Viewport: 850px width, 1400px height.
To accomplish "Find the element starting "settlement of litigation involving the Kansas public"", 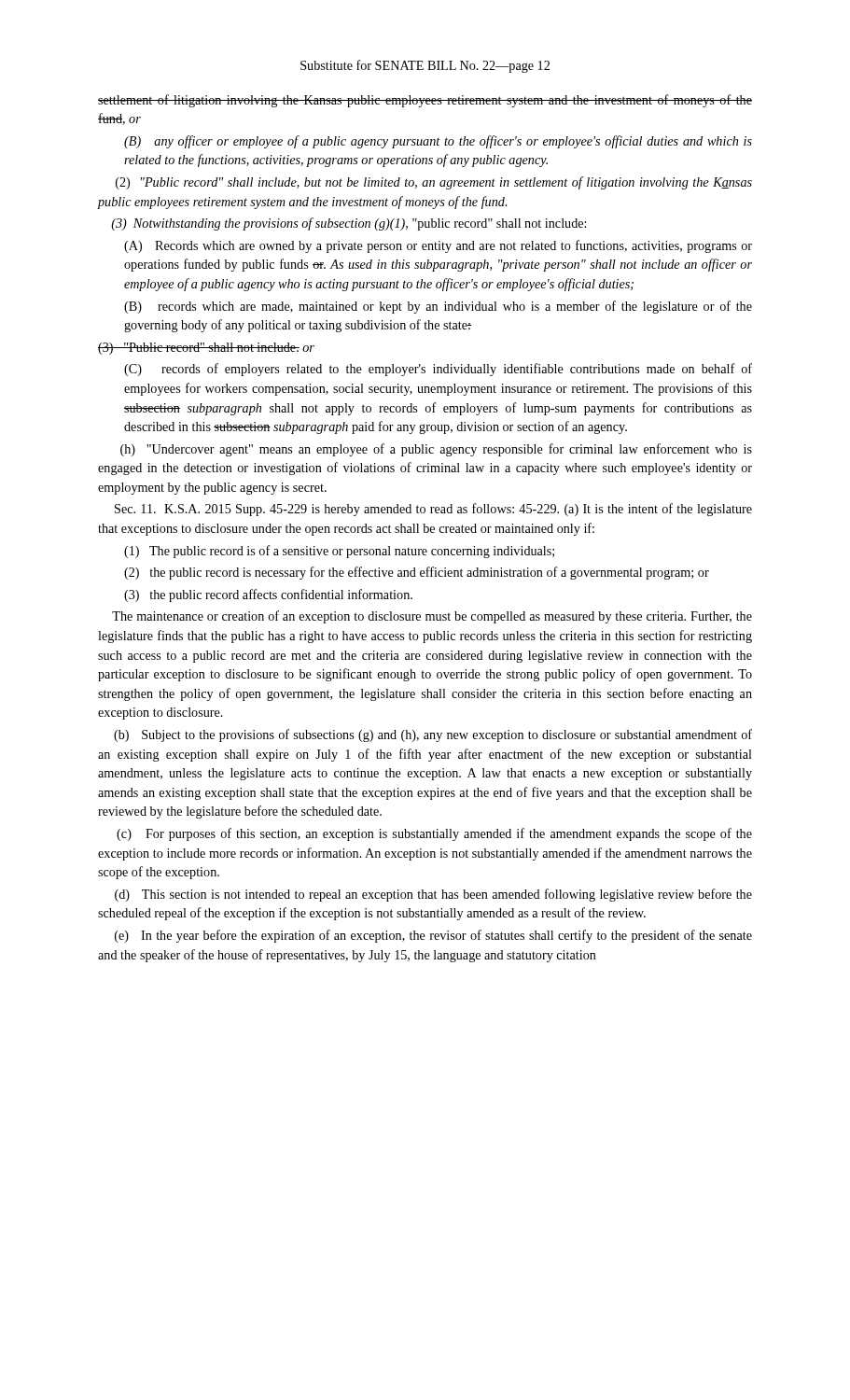I will click(425, 527).
